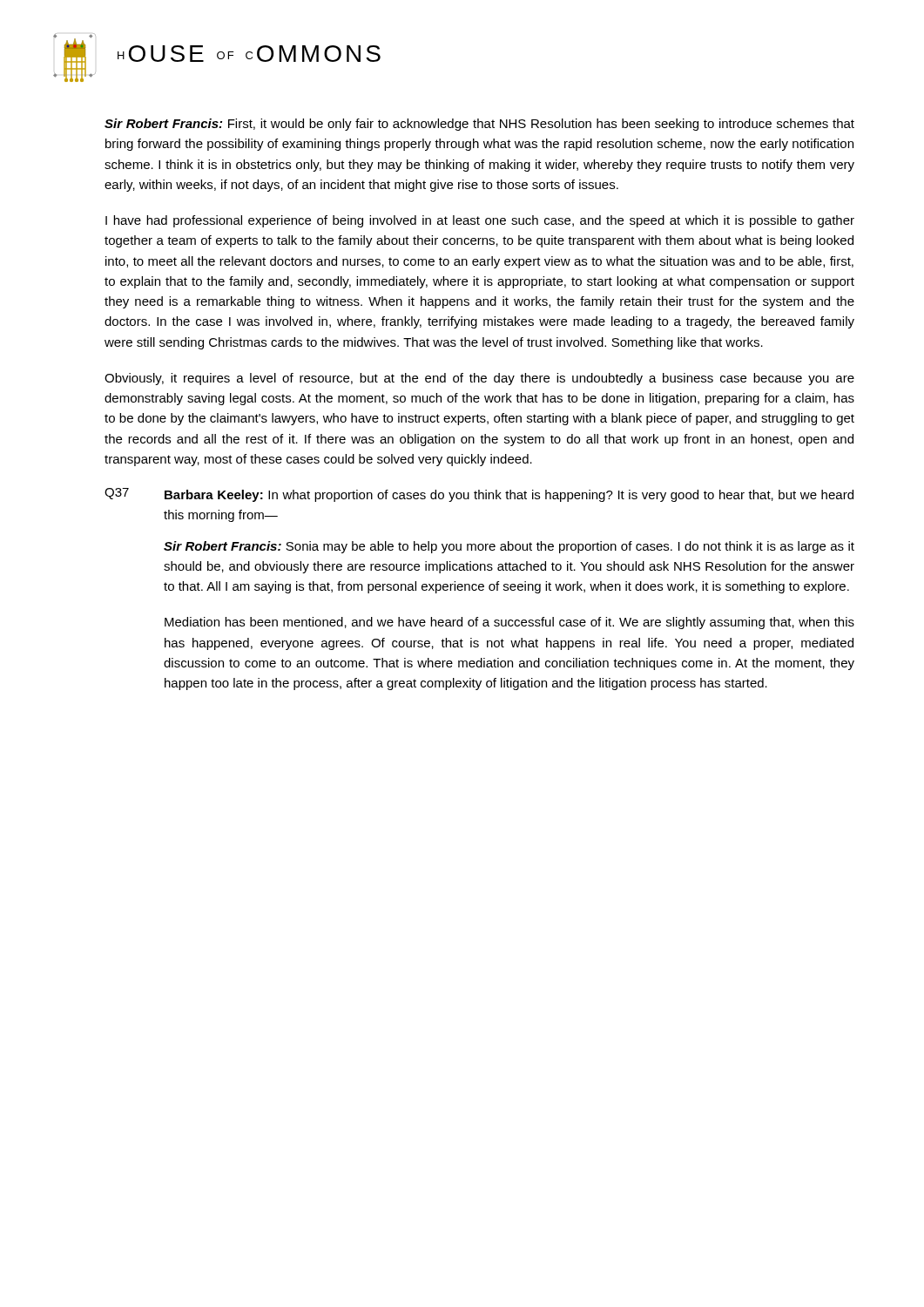The image size is (924, 1307).
Task: Where is the passage that starts "Sir Robert Francis: Sonia may be"?
Action: coord(509,566)
